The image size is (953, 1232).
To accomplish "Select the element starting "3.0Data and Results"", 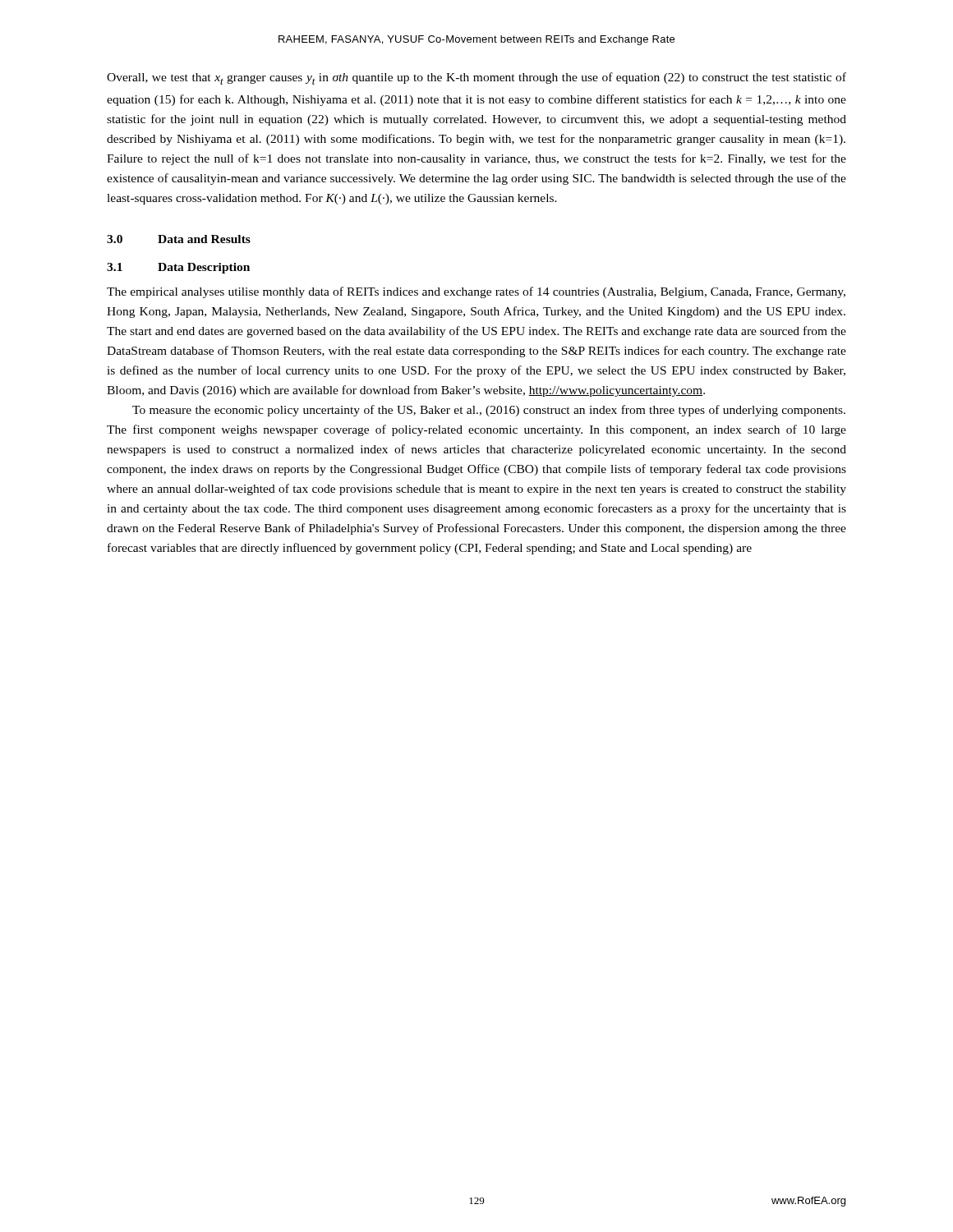I will tap(179, 239).
